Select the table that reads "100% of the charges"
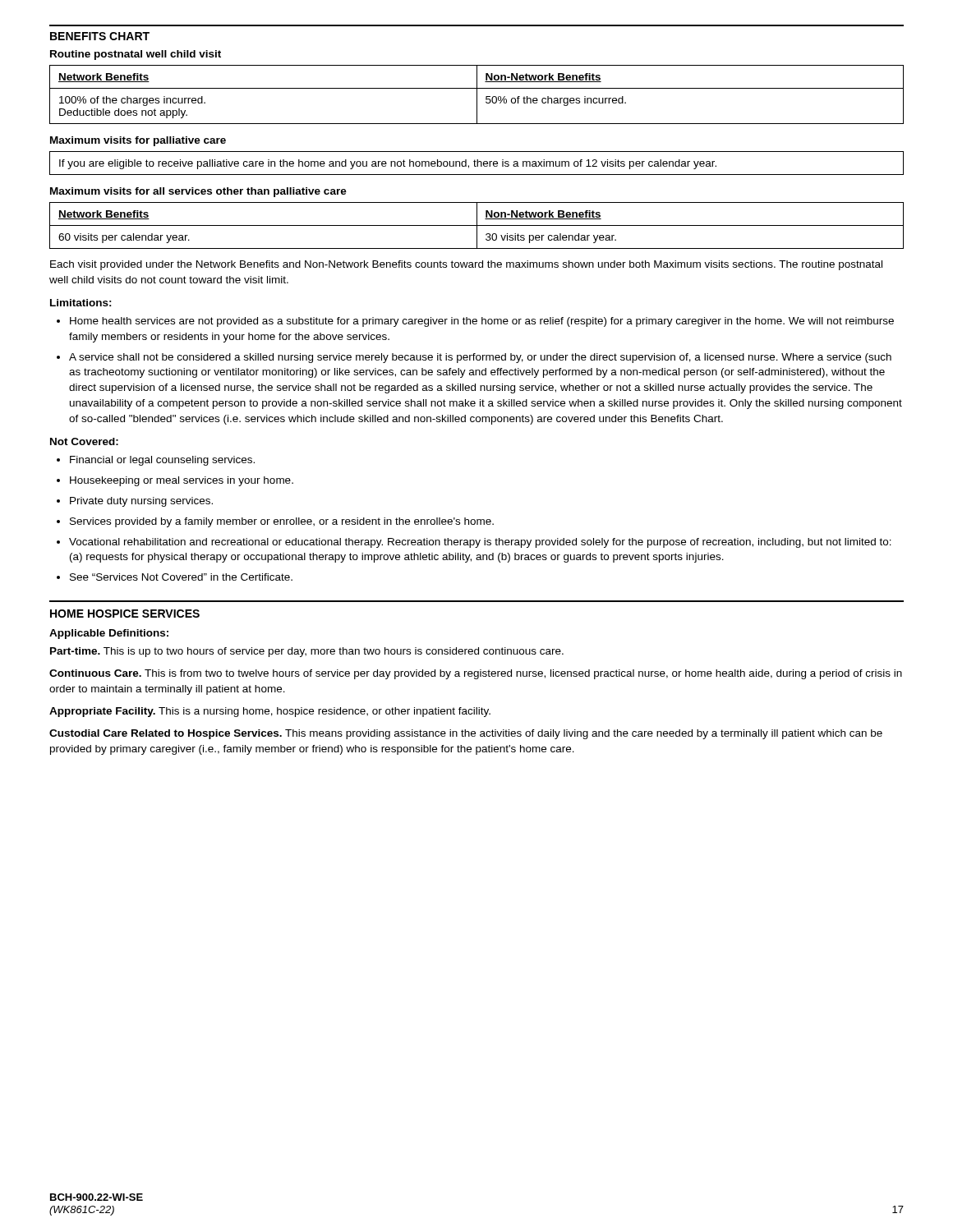This screenshot has width=953, height=1232. pos(476,94)
